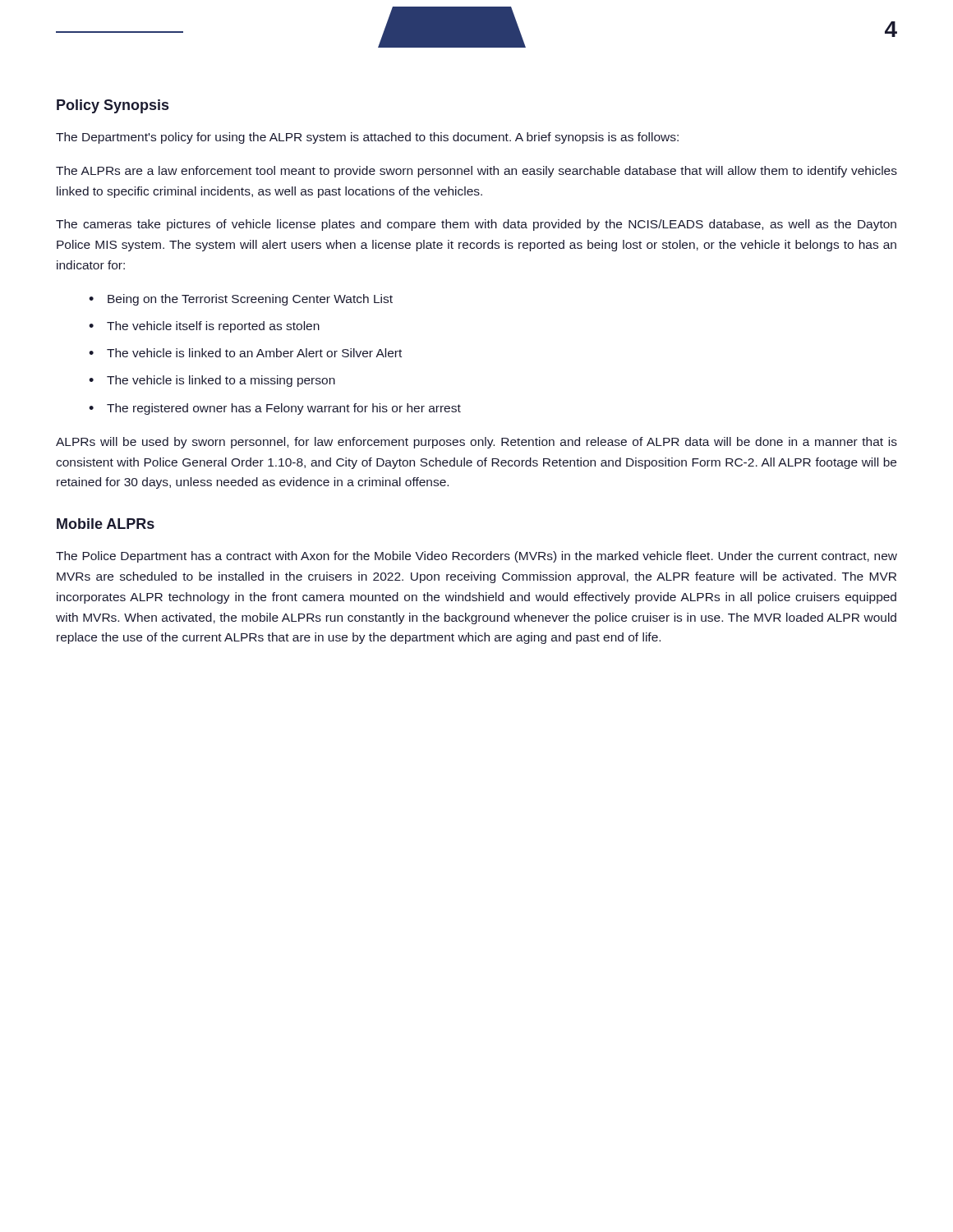Locate the block of text that opens with "• Being on the Terrorist Screening"
The width and height of the screenshot is (953, 1232).
241,299
